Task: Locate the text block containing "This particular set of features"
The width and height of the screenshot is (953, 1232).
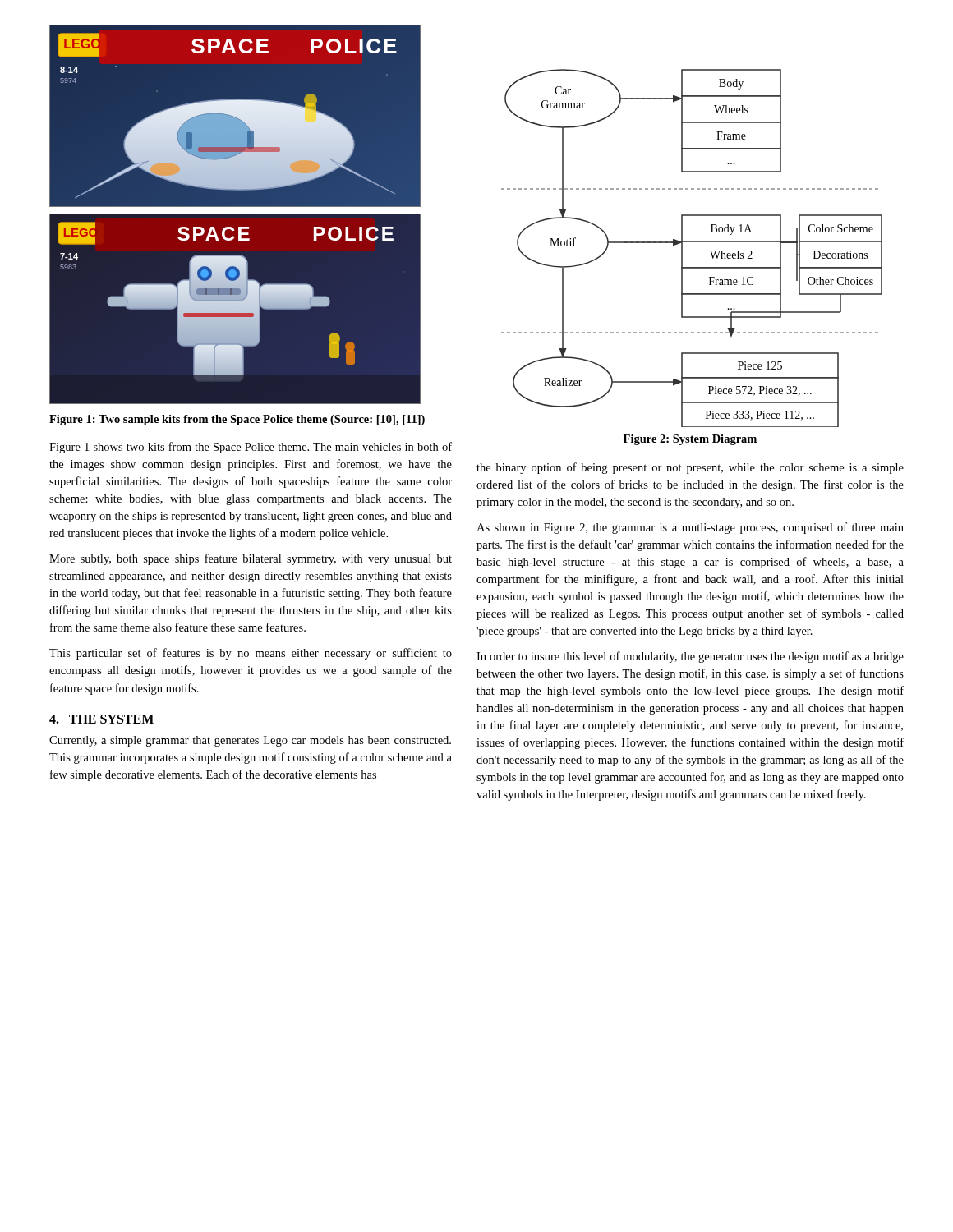Action: pyautogui.click(x=251, y=671)
